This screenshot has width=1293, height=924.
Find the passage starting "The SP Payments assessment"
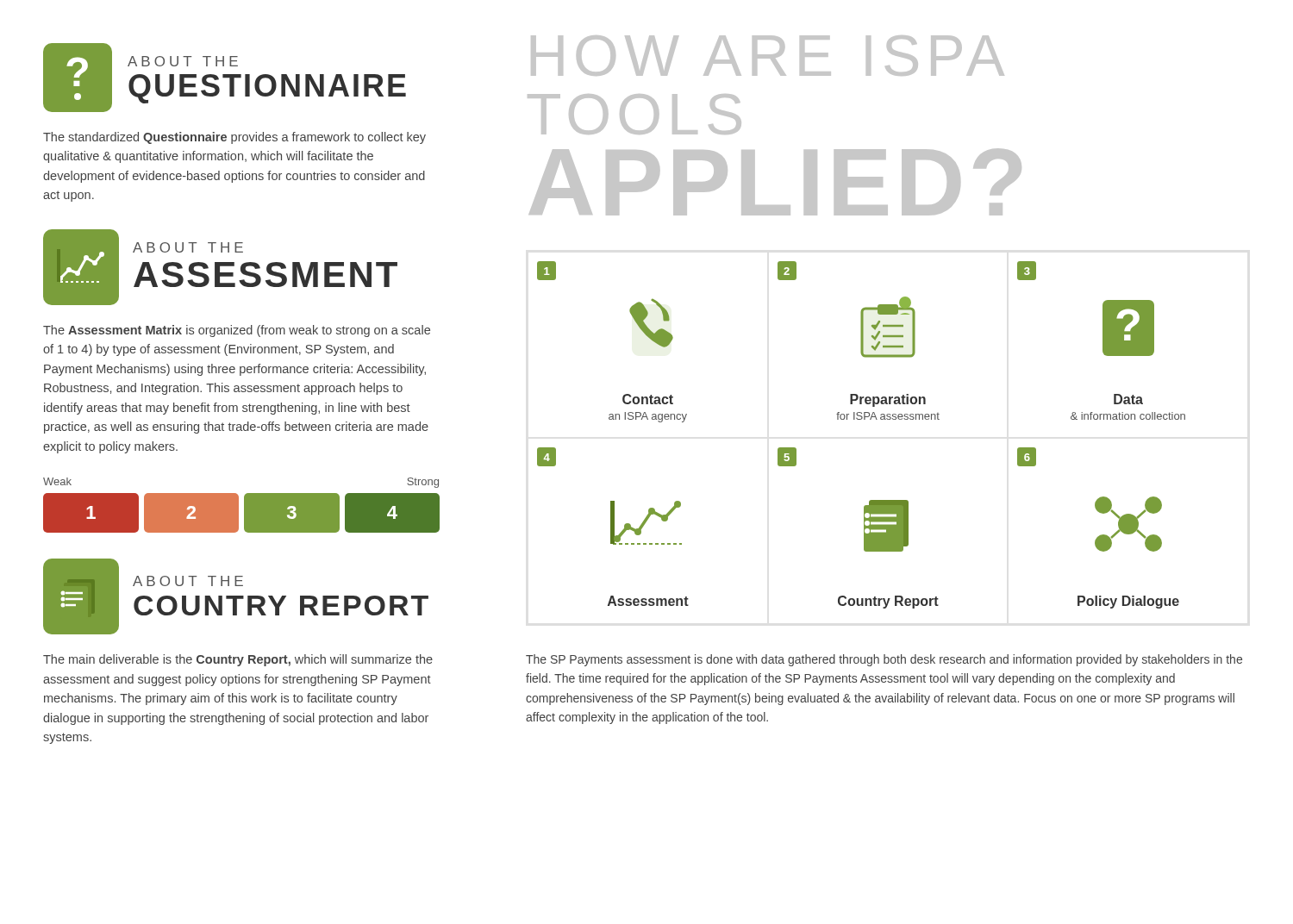(884, 688)
